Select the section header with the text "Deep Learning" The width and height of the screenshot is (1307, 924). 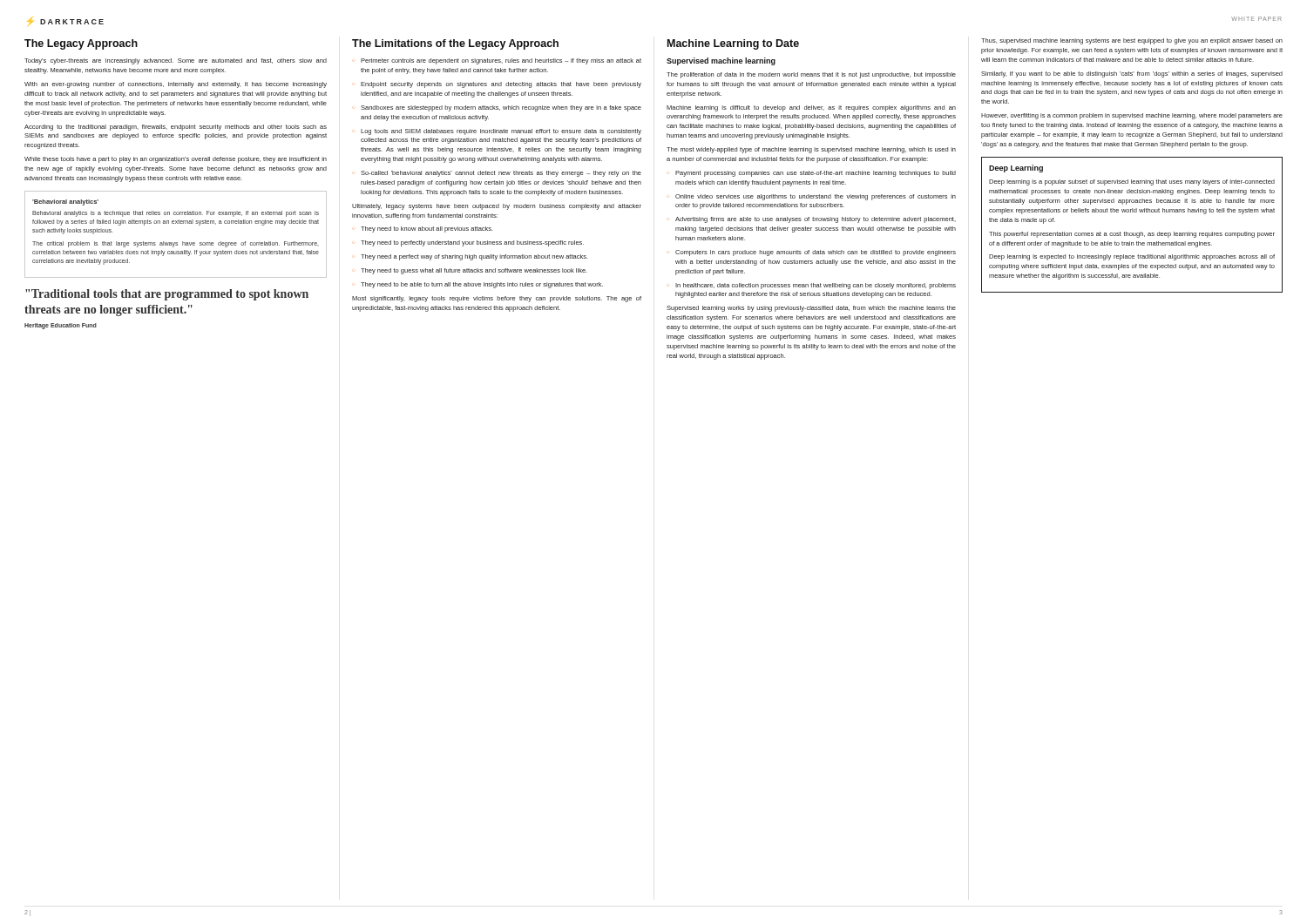pos(1132,168)
